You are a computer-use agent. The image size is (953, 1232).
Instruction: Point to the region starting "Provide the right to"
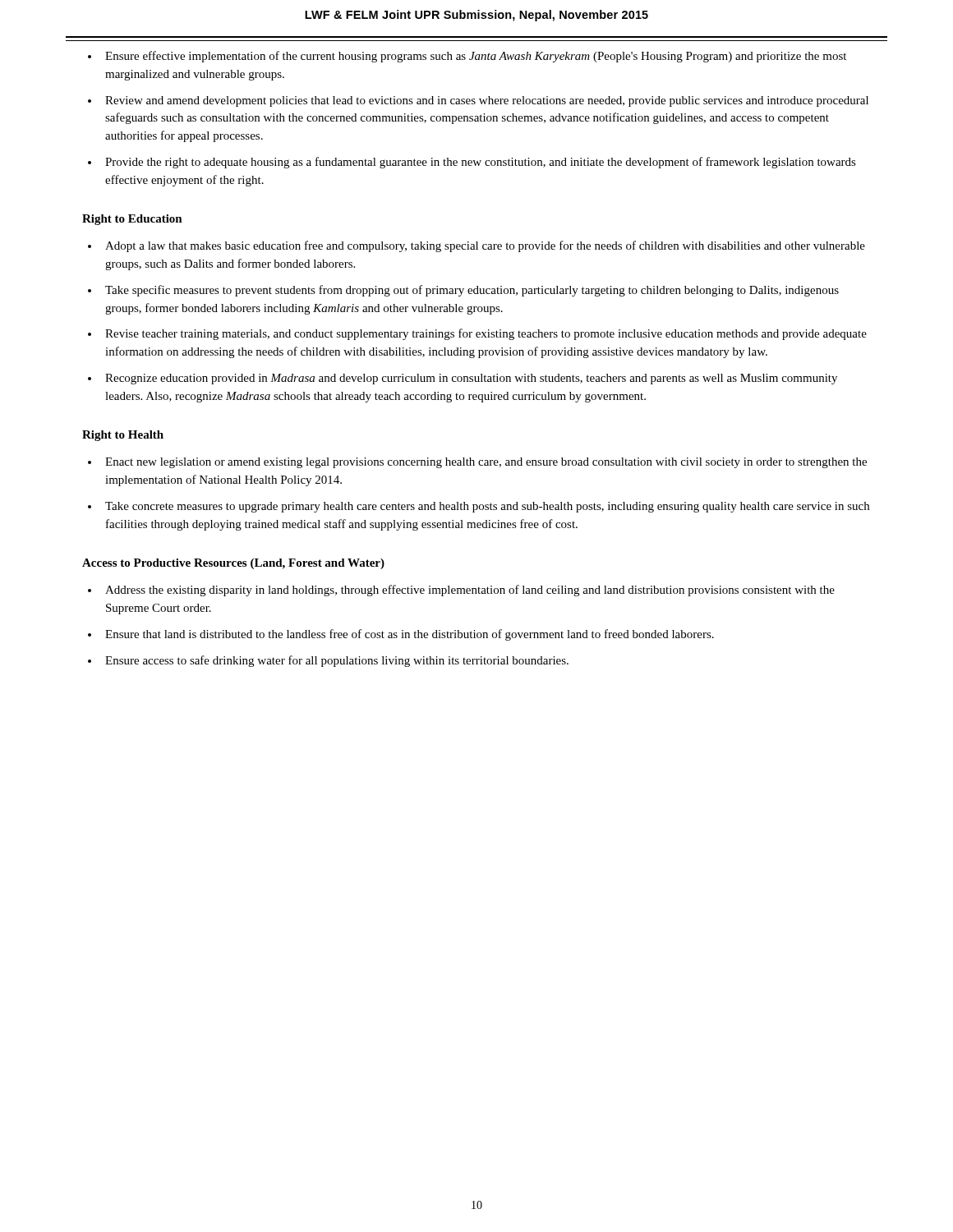click(476, 171)
